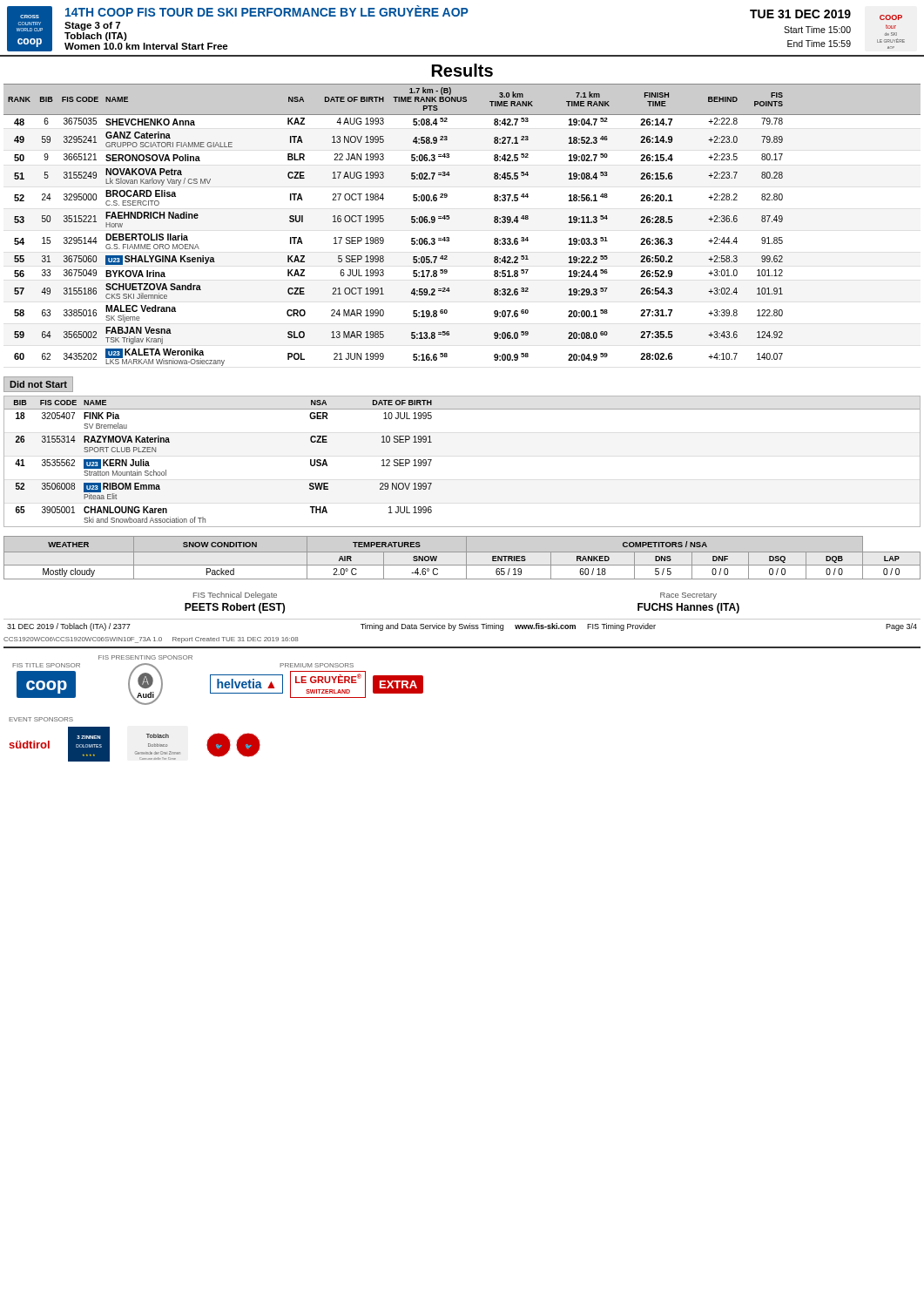Click on the footnote that reads "CCS1920WC06\CCS1920WC06SWIN10F_73A 1.0 Report Created"
Screen dimensions: 1307x924
click(151, 639)
